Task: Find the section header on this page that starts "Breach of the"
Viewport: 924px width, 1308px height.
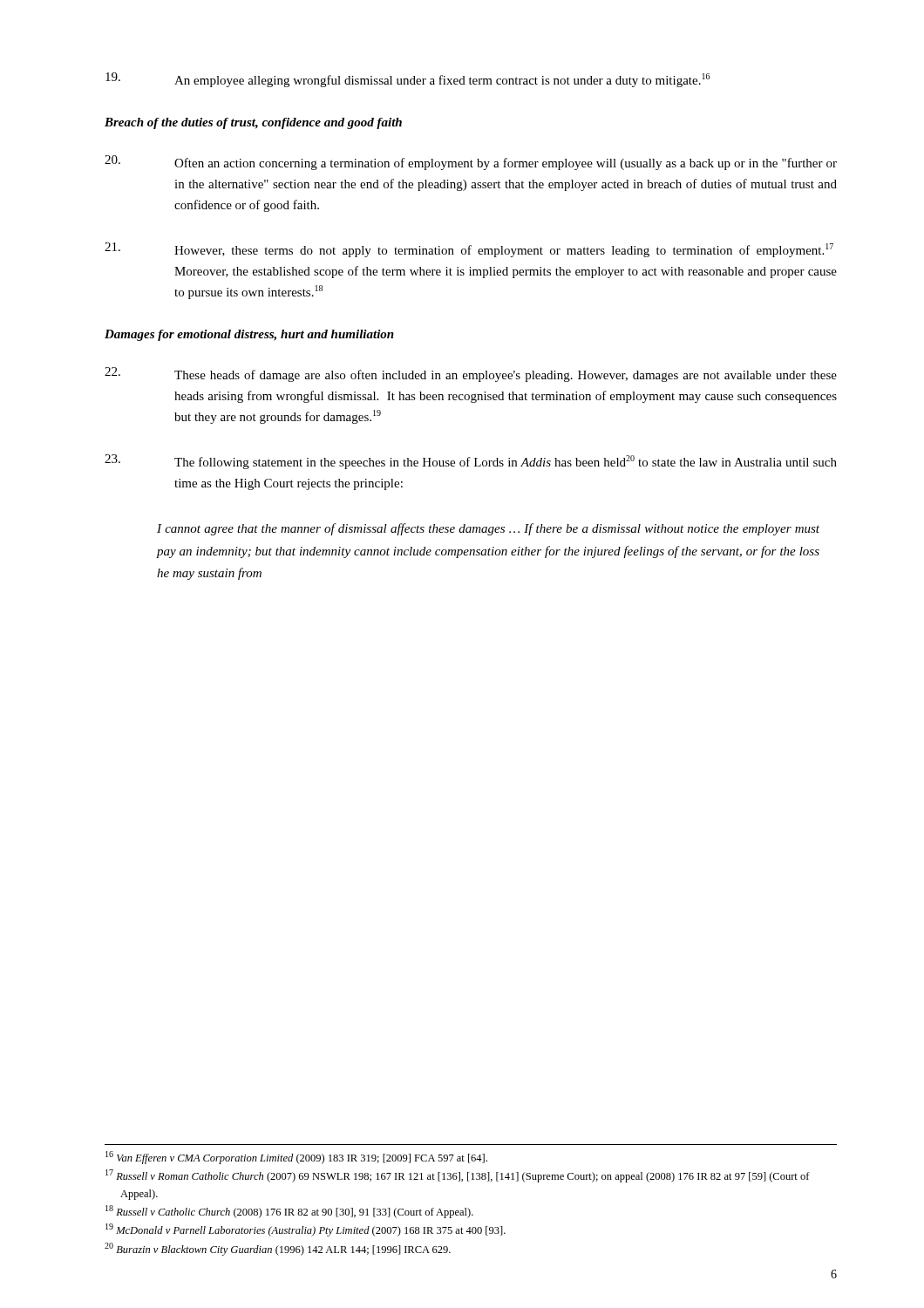Action: pos(254,122)
